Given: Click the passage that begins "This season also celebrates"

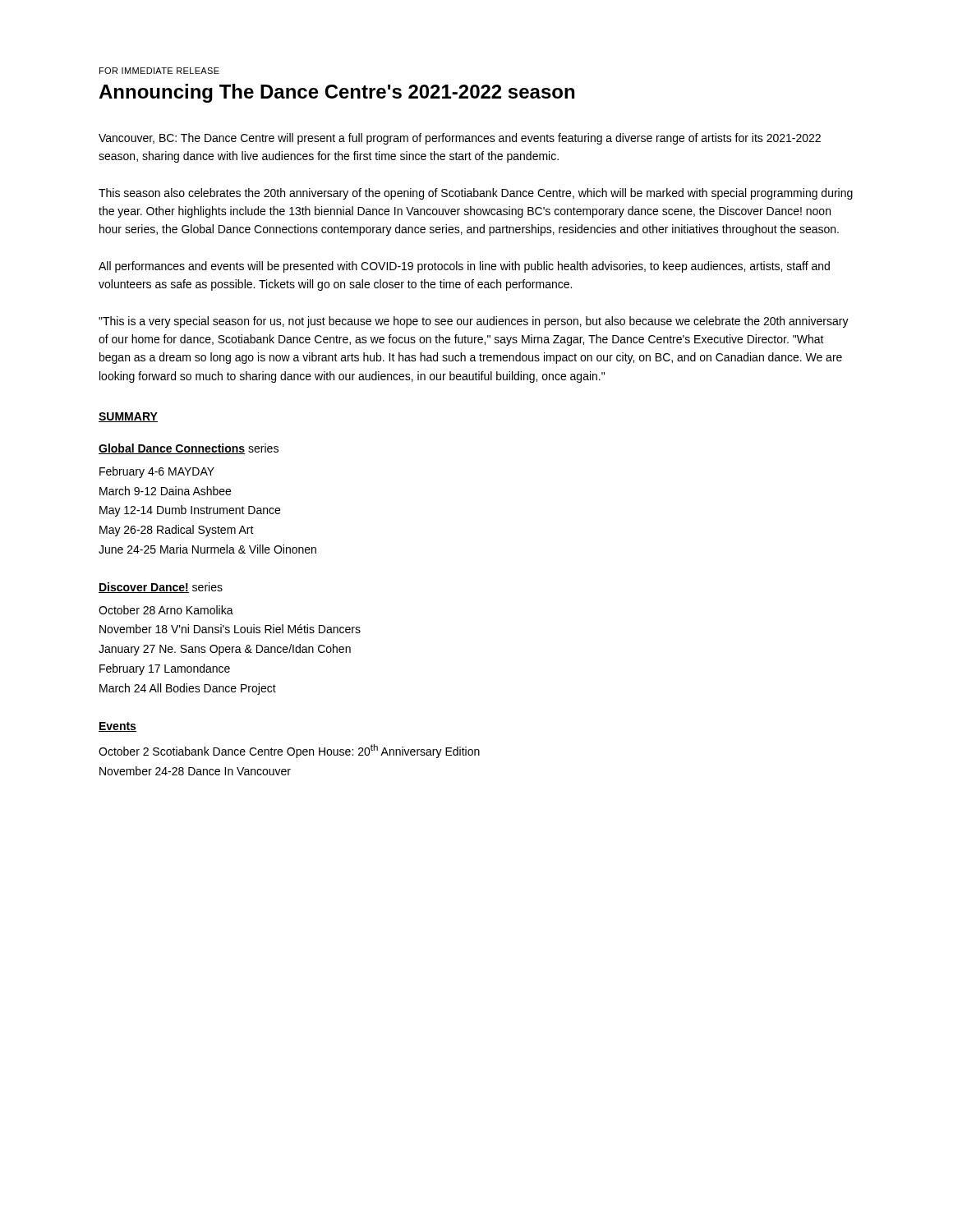Looking at the screenshot, I should tap(476, 211).
